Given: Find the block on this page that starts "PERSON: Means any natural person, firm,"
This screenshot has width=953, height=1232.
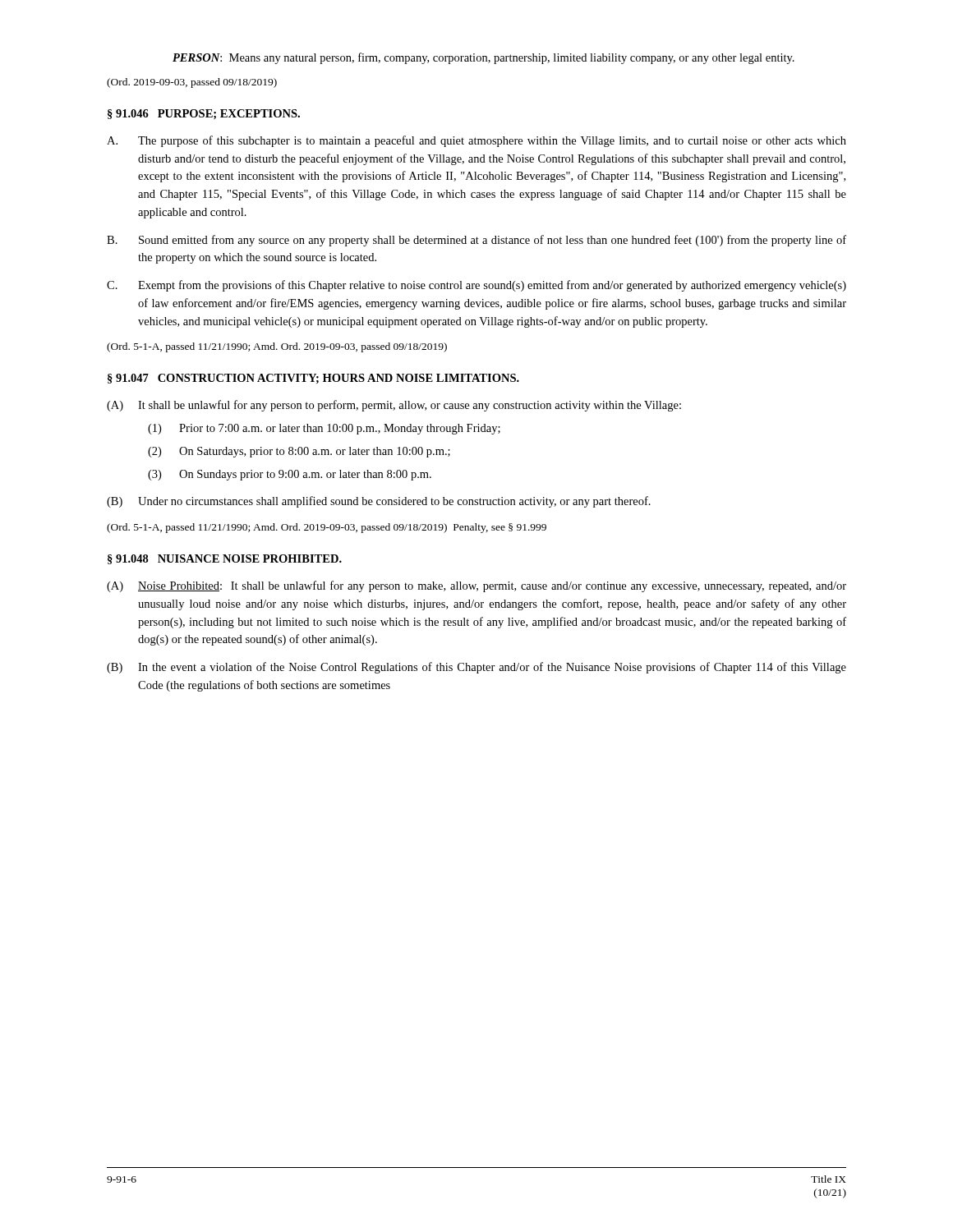Looking at the screenshot, I should (x=484, y=57).
